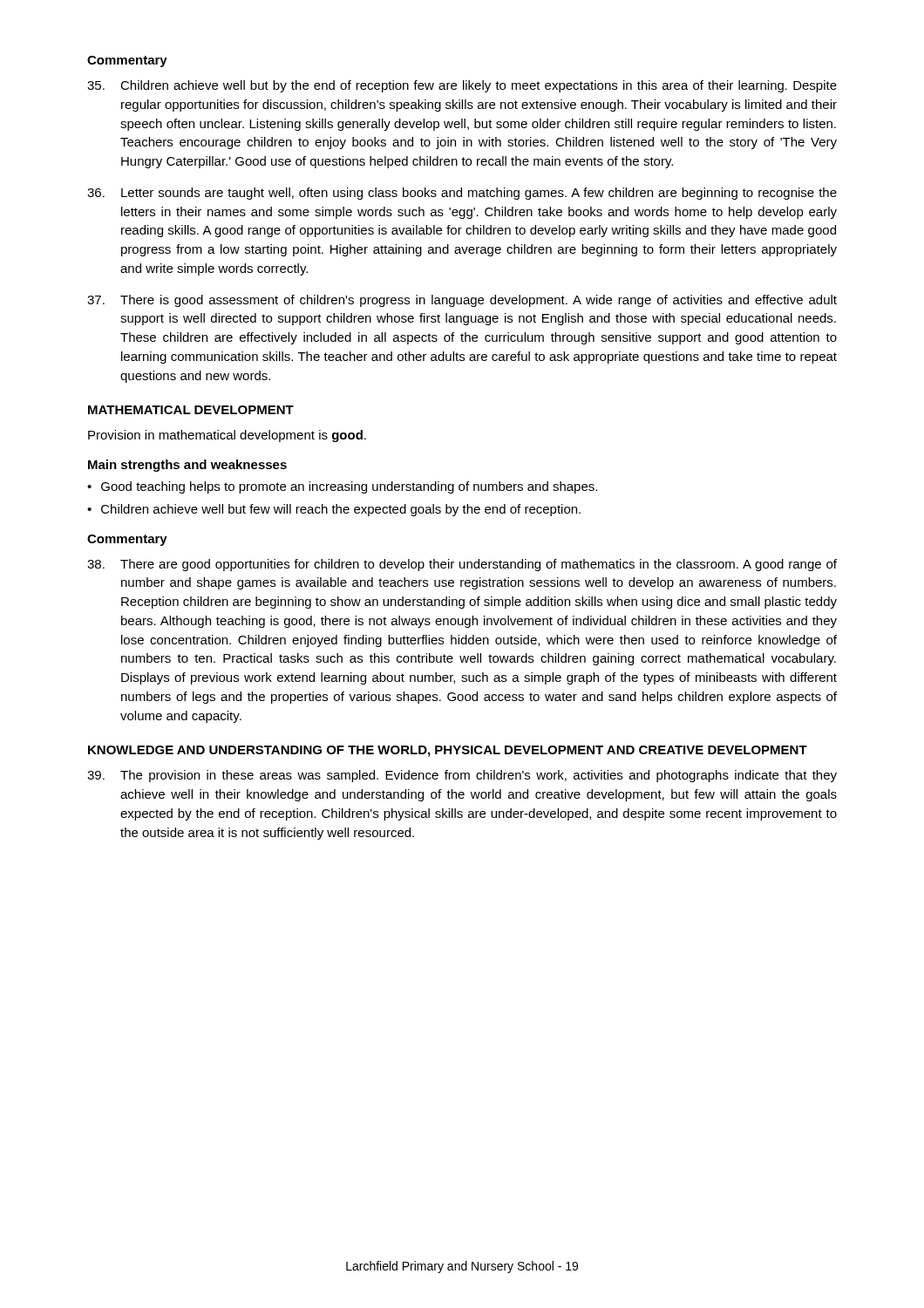Navigate to the region starting "Provision in mathematical"
The height and width of the screenshot is (1308, 924).
227,435
